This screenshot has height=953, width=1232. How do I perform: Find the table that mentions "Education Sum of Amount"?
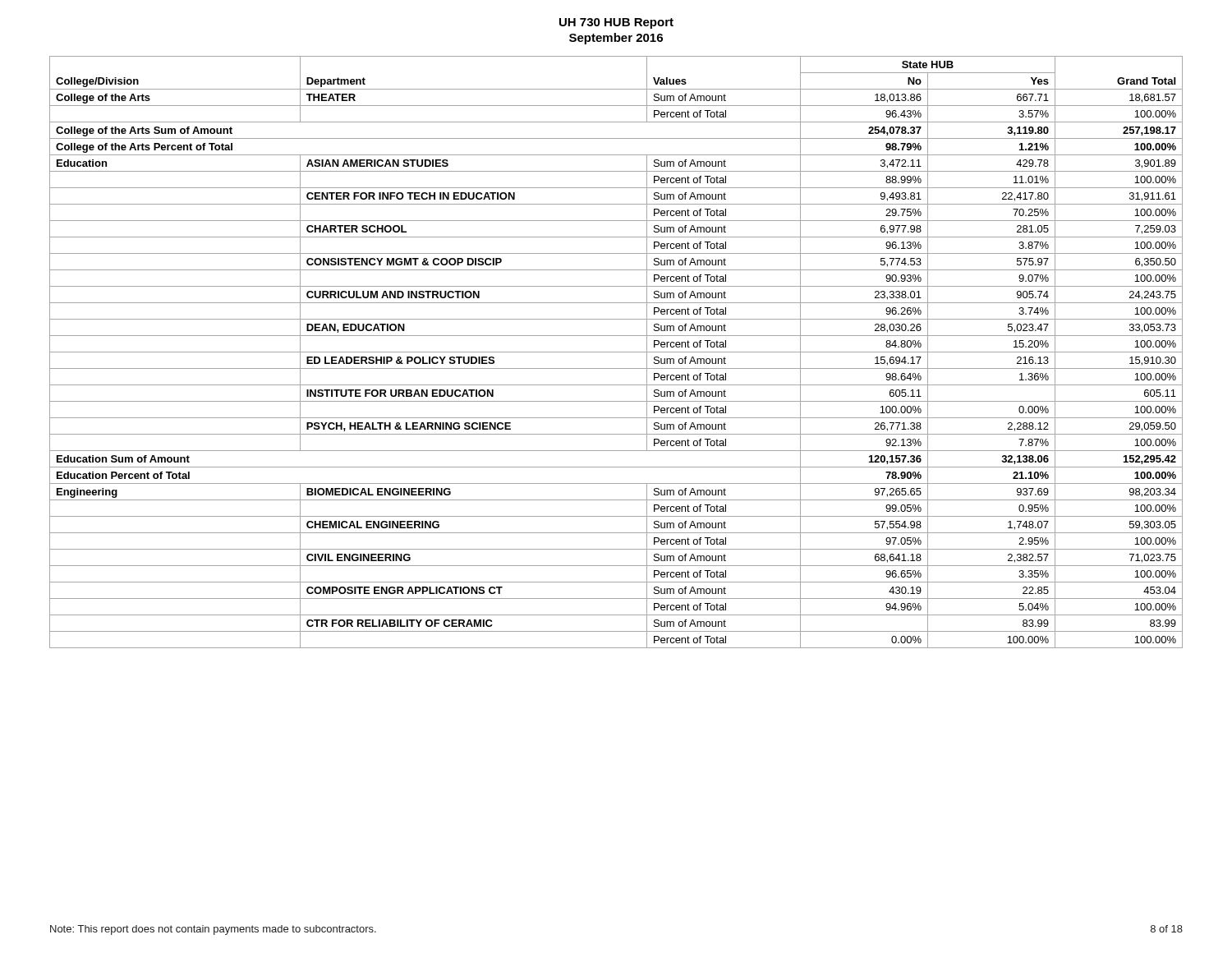[x=616, y=352]
